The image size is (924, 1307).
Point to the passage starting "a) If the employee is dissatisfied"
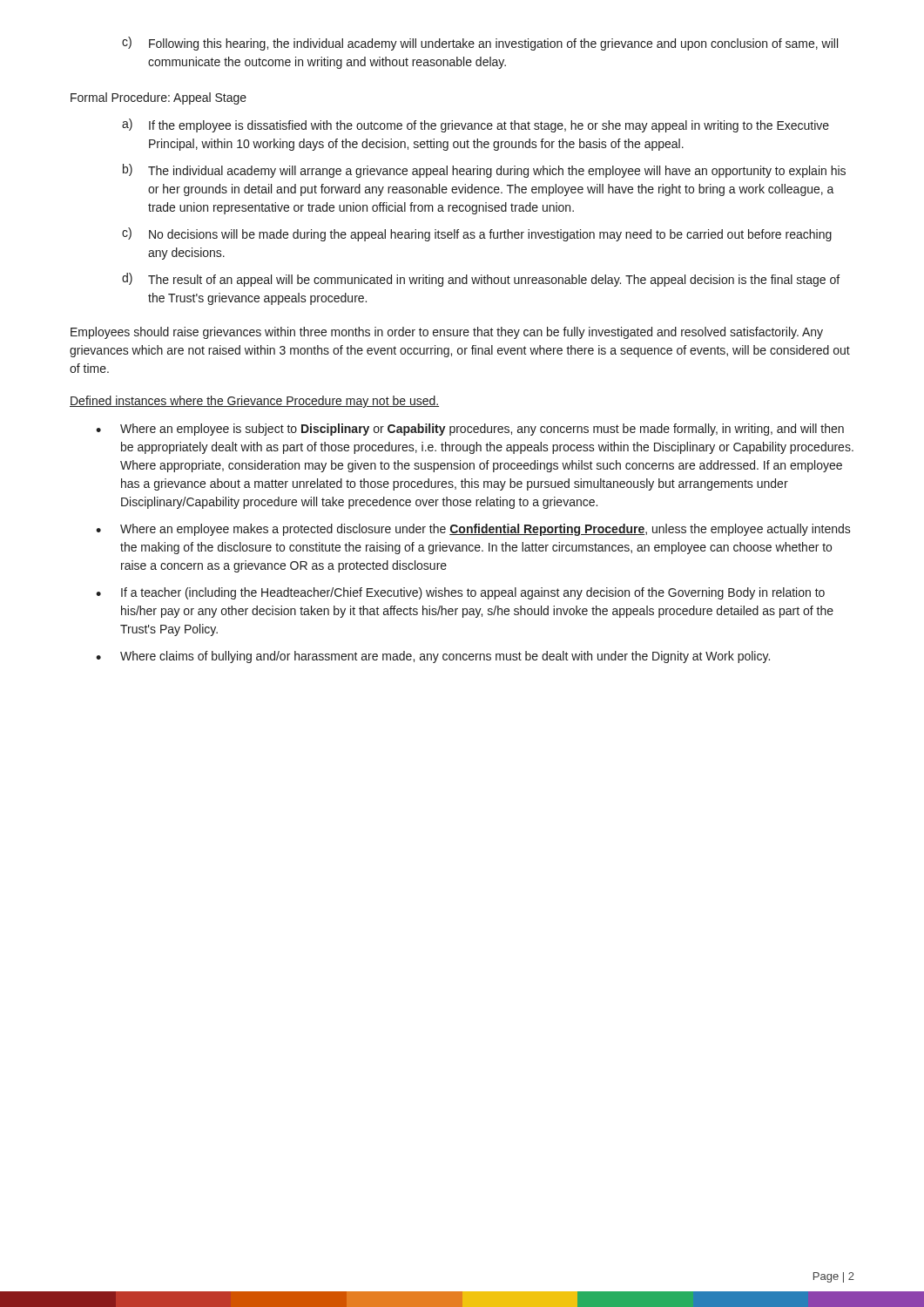click(x=488, y=135)
